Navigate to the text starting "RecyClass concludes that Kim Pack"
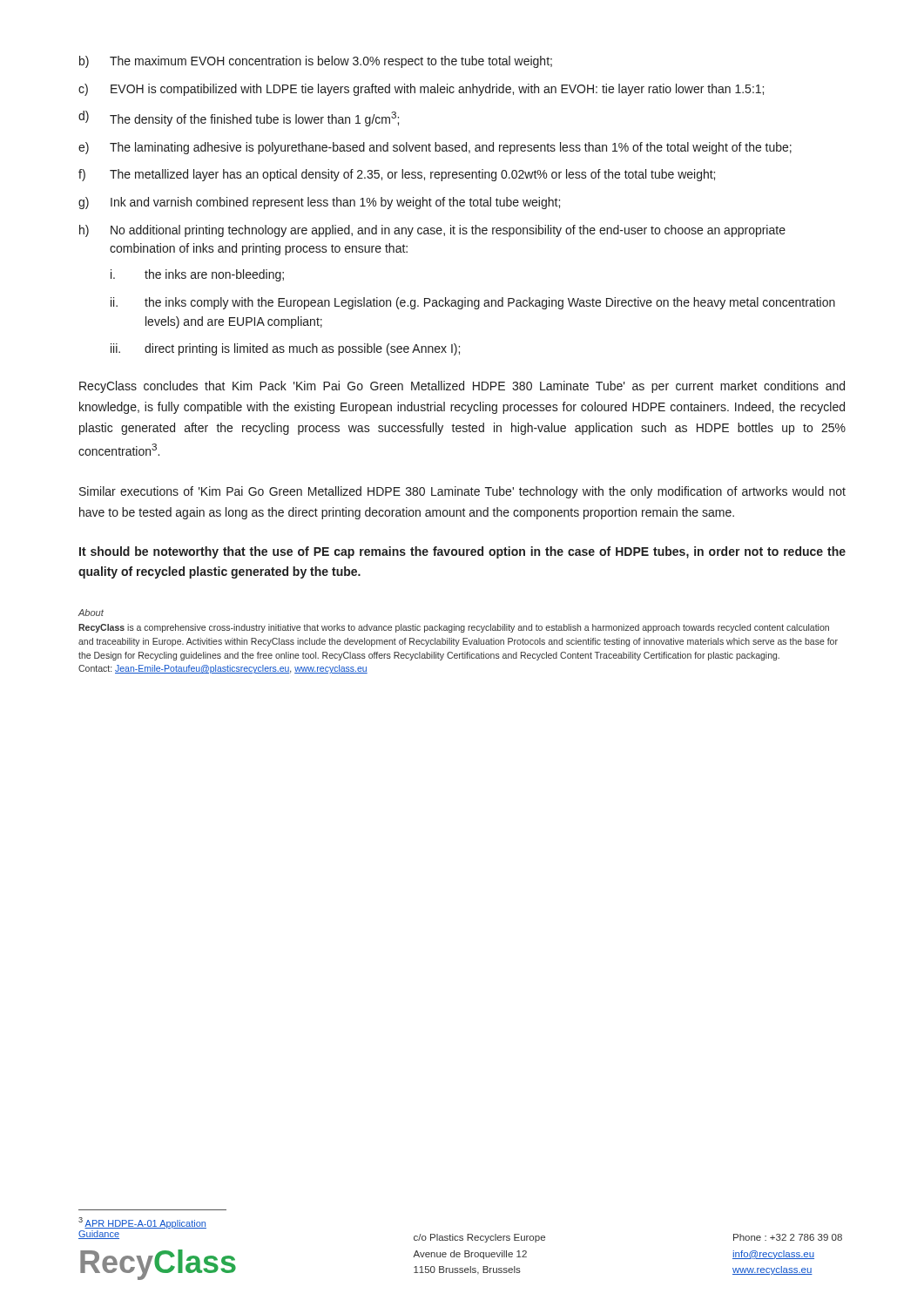Image resolution: width=924 pixels, height=1307 pixels. [x=462, y=419]
